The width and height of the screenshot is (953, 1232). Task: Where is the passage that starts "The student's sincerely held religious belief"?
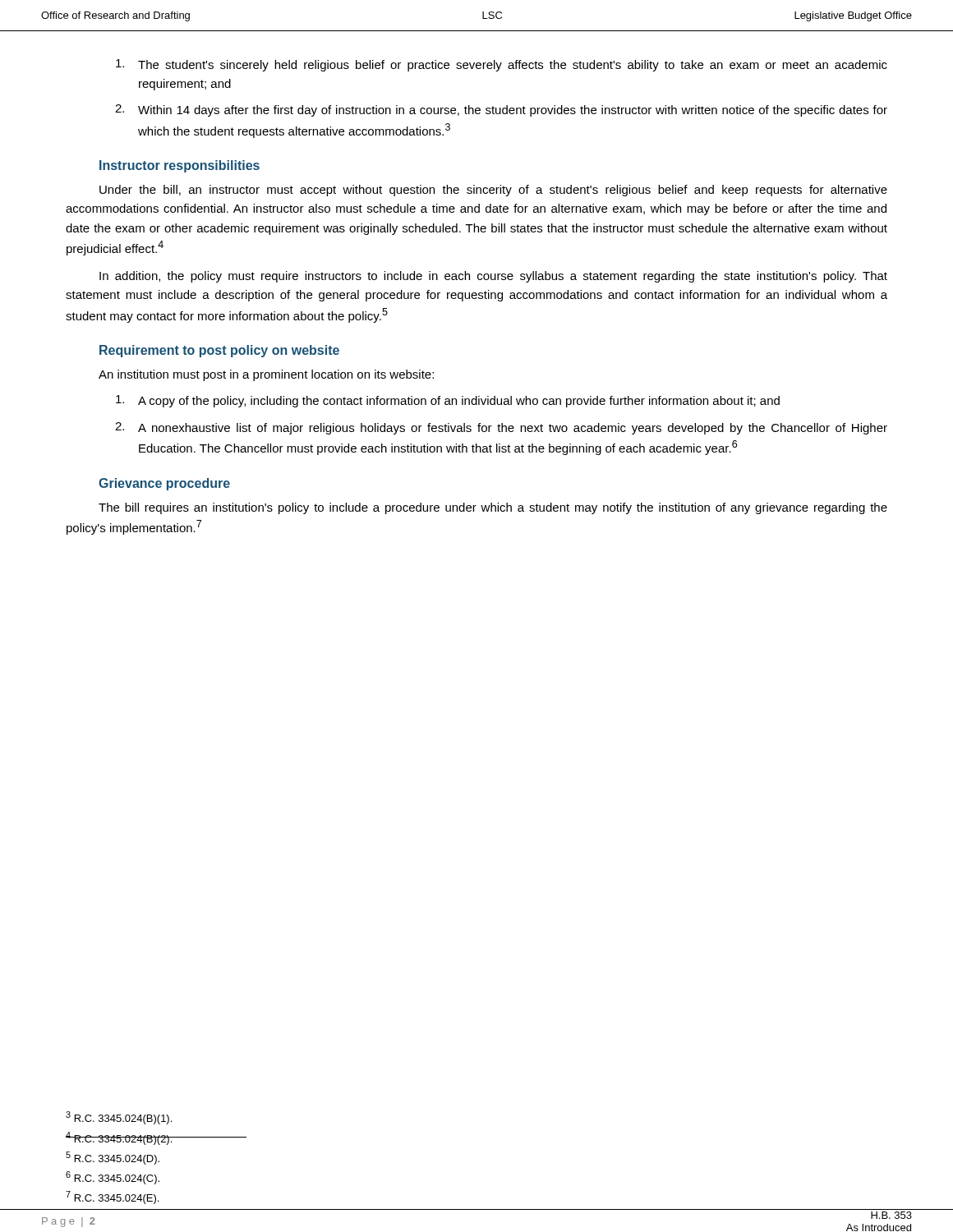point(501,74)
